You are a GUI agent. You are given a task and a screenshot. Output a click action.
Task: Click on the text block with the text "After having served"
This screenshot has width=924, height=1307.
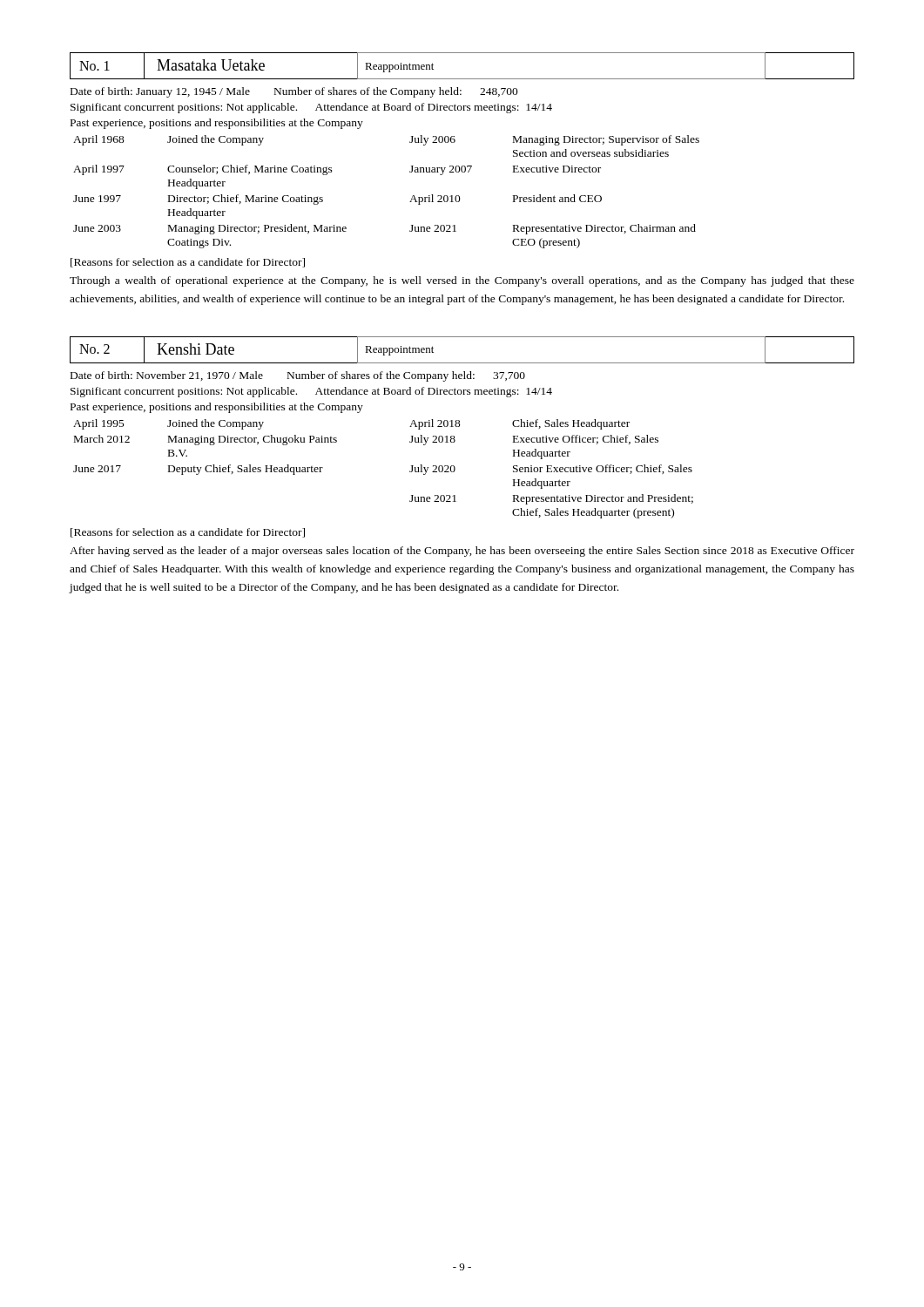pyautogui.click(x=462, y=568)
